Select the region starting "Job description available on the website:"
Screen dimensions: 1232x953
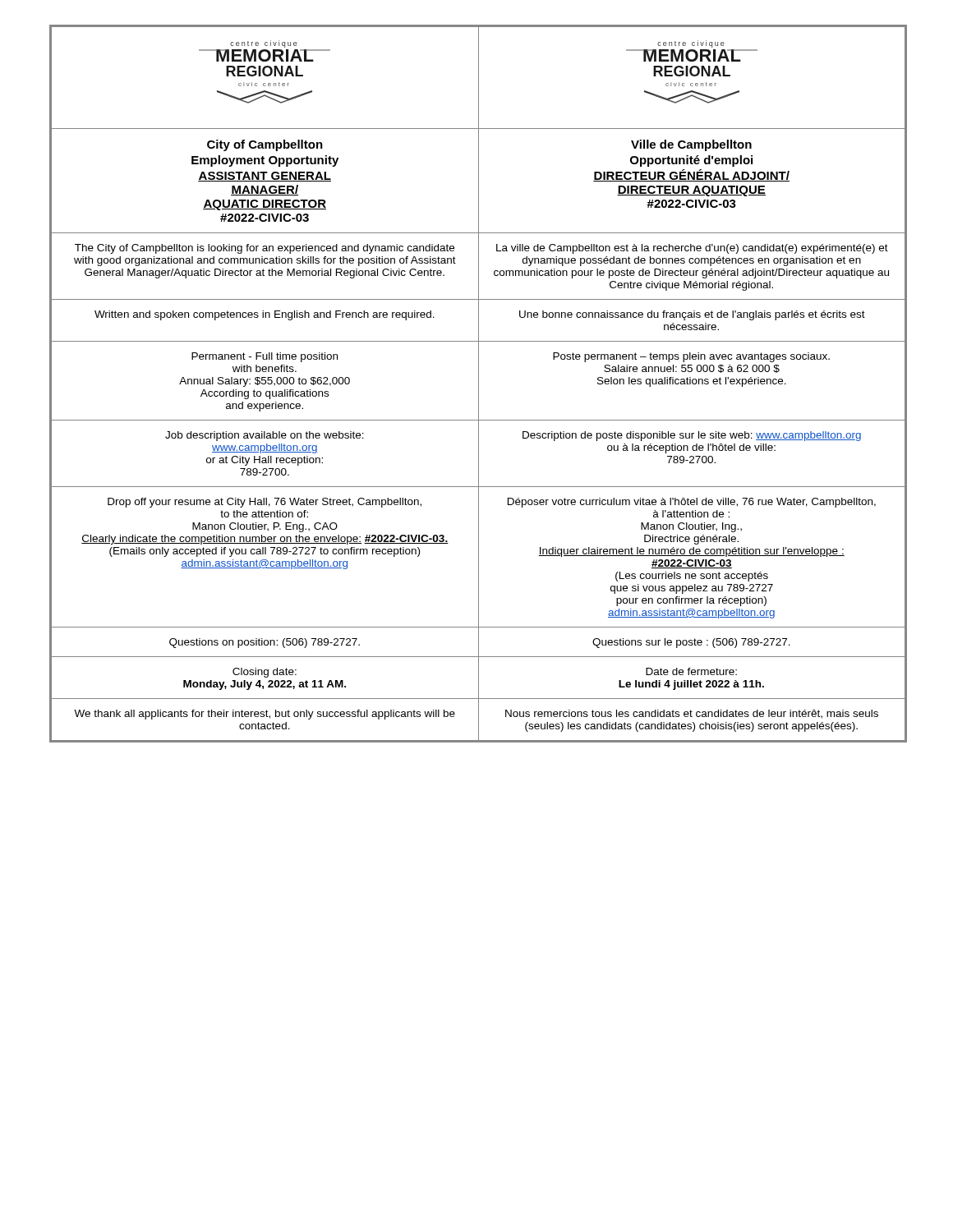point(265,453)
